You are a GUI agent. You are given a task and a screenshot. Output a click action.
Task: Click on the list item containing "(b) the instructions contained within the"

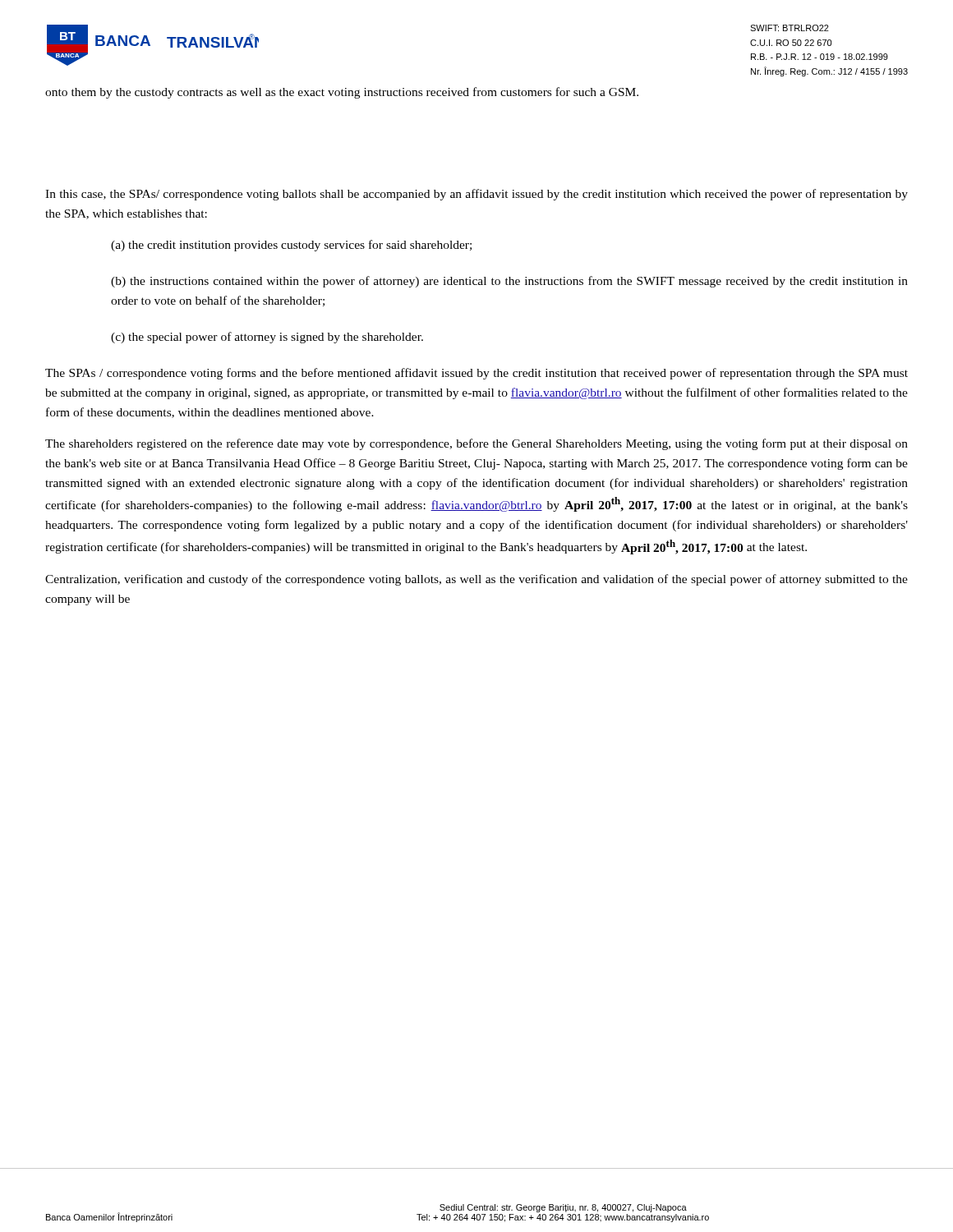tap(509, 290)
